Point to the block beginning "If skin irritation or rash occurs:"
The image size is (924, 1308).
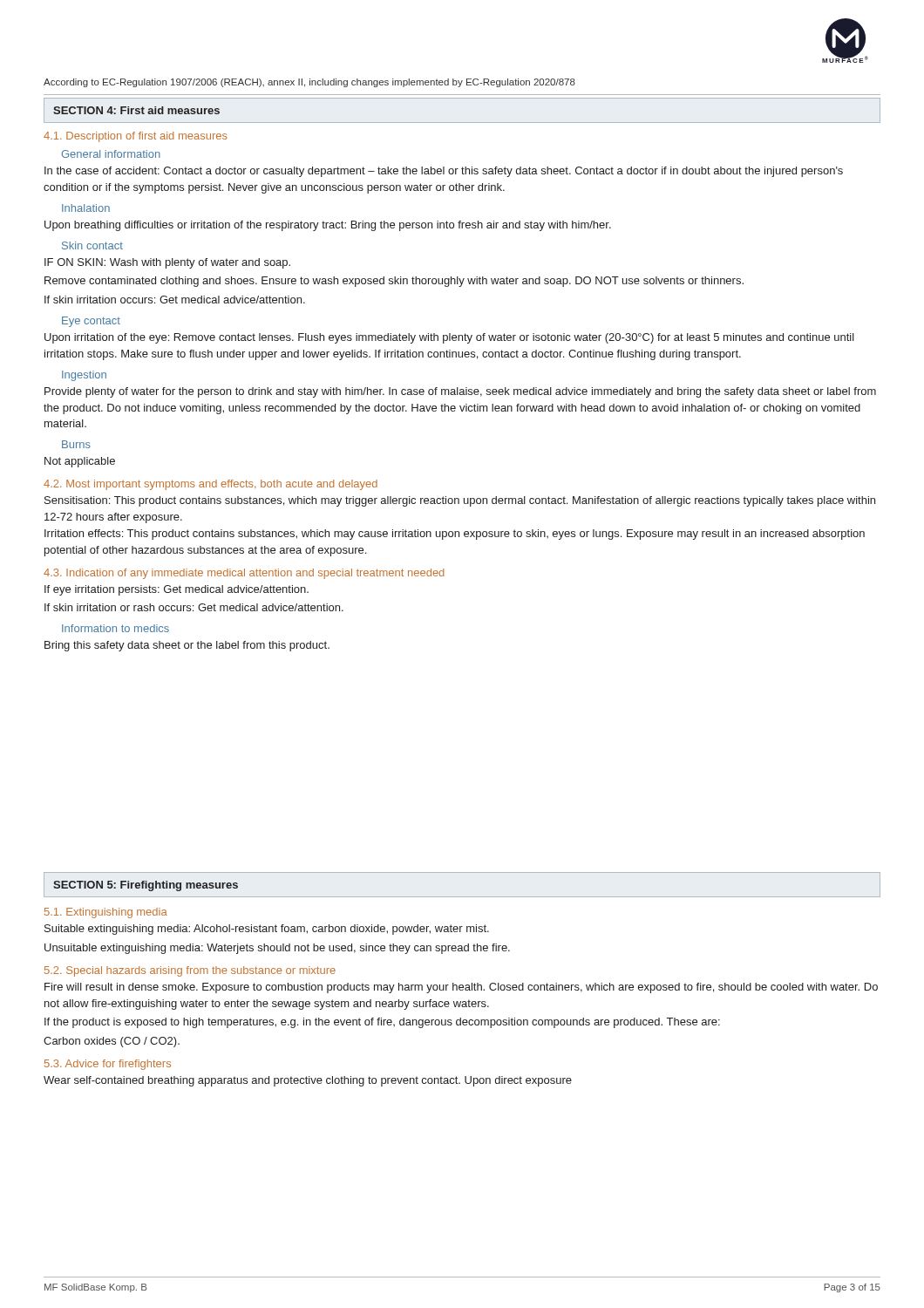pyautogui.click(x=194, y=608)
